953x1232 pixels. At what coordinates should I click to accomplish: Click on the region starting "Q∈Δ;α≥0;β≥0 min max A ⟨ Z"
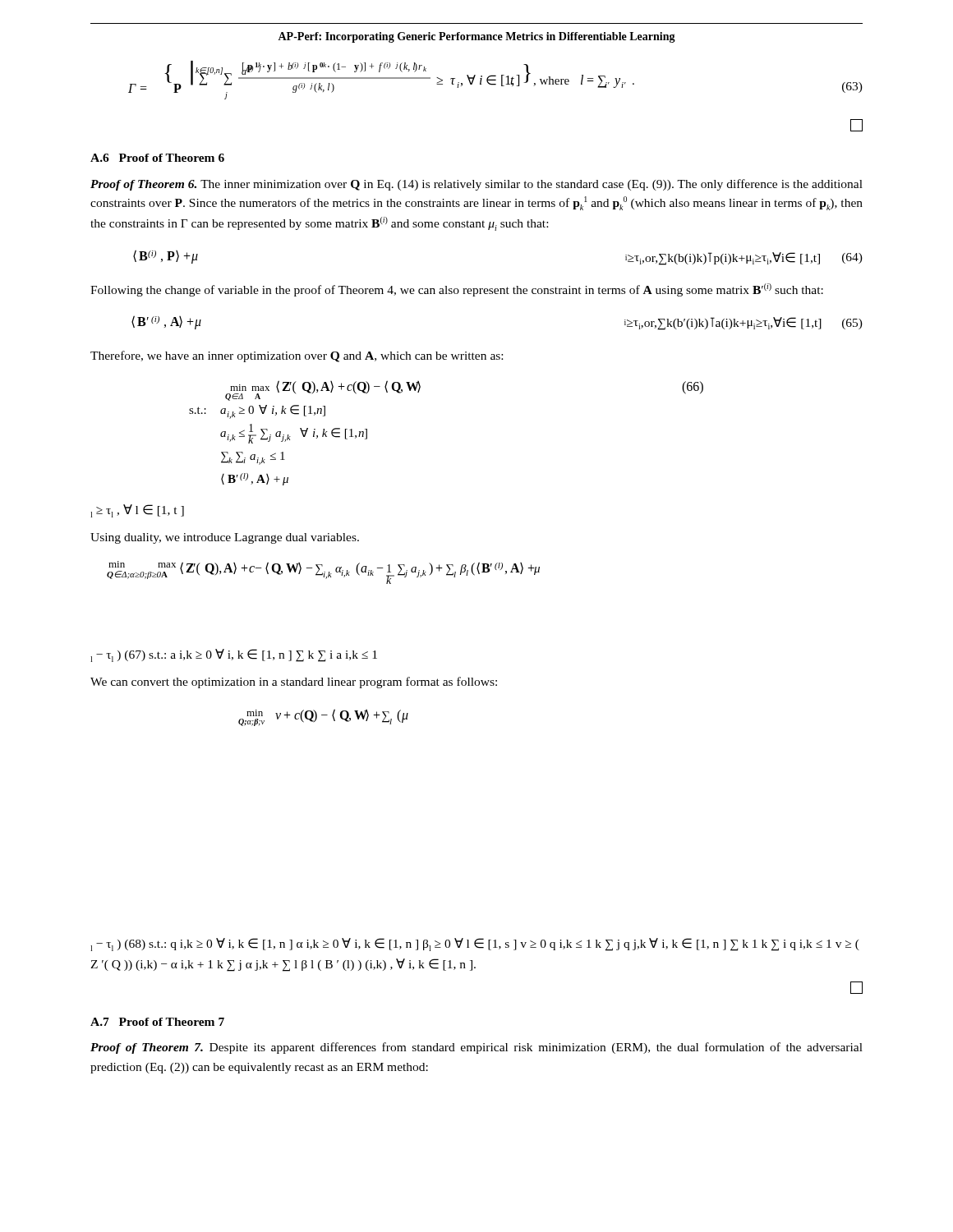[323, 572]
